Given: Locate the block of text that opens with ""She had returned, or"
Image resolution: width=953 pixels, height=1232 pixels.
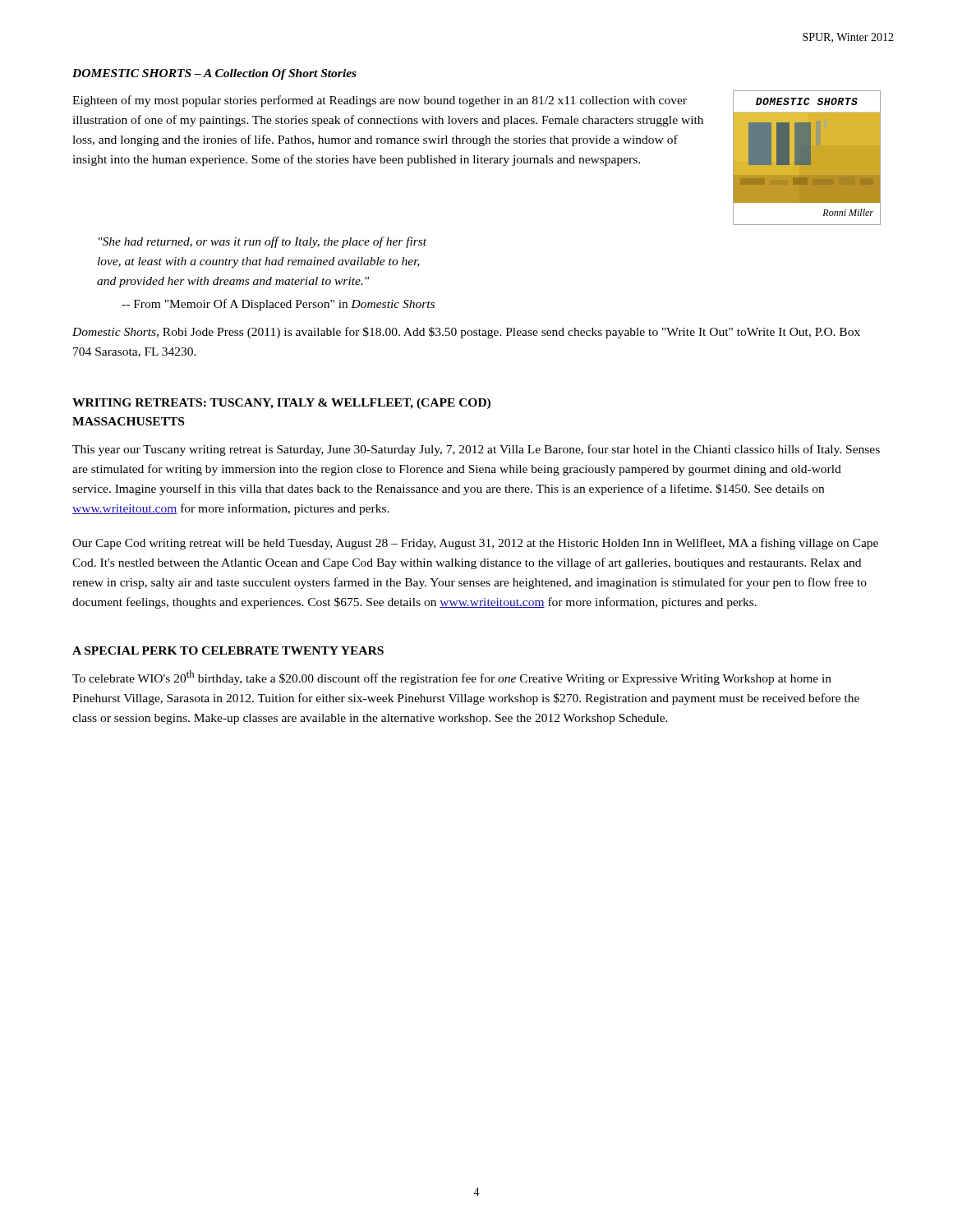Looking at the screenshot, I should click(x=262, y=261).
